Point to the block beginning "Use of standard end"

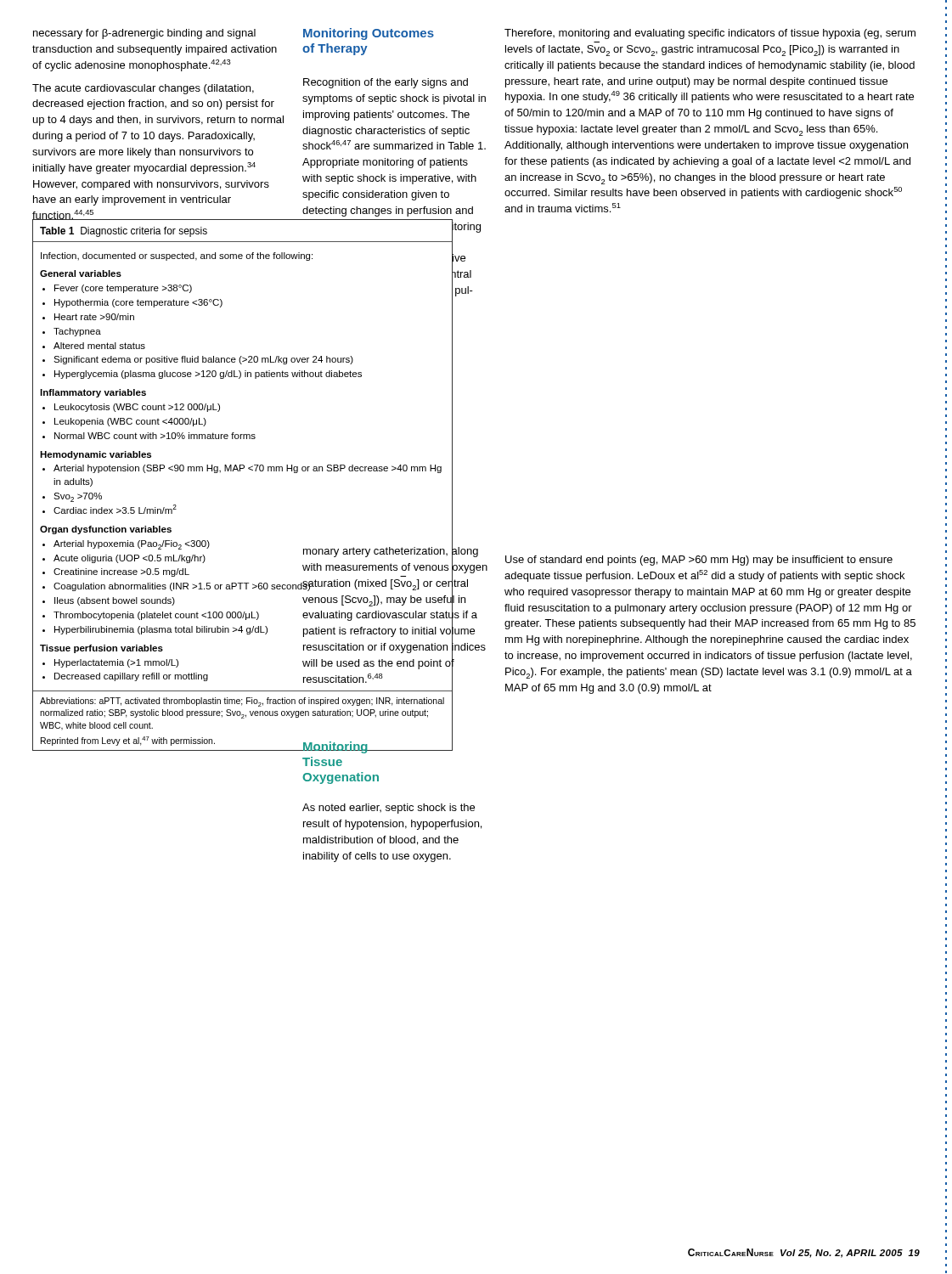[x=713, y=624]
